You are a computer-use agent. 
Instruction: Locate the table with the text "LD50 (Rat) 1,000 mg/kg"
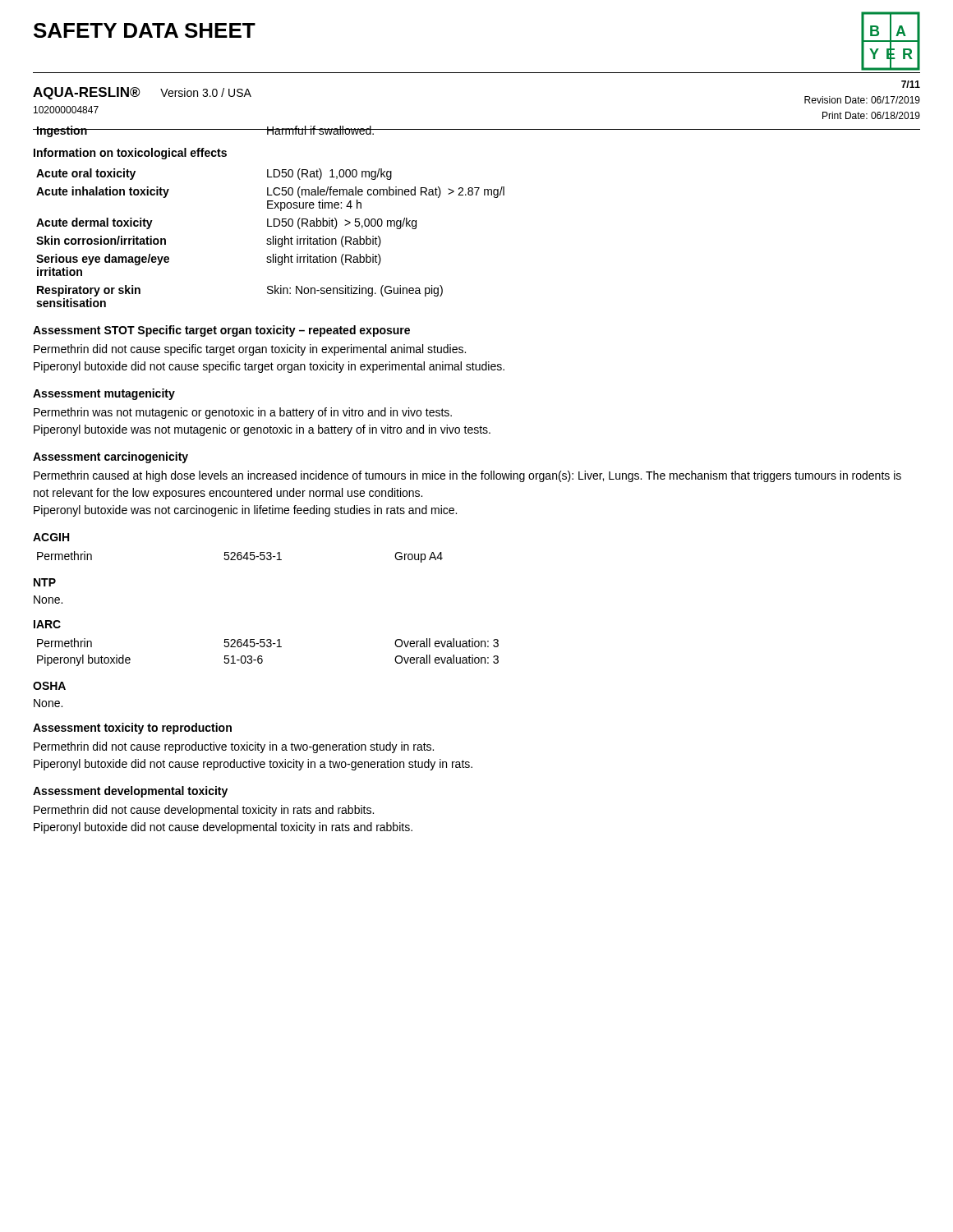(x=476, y=238)
